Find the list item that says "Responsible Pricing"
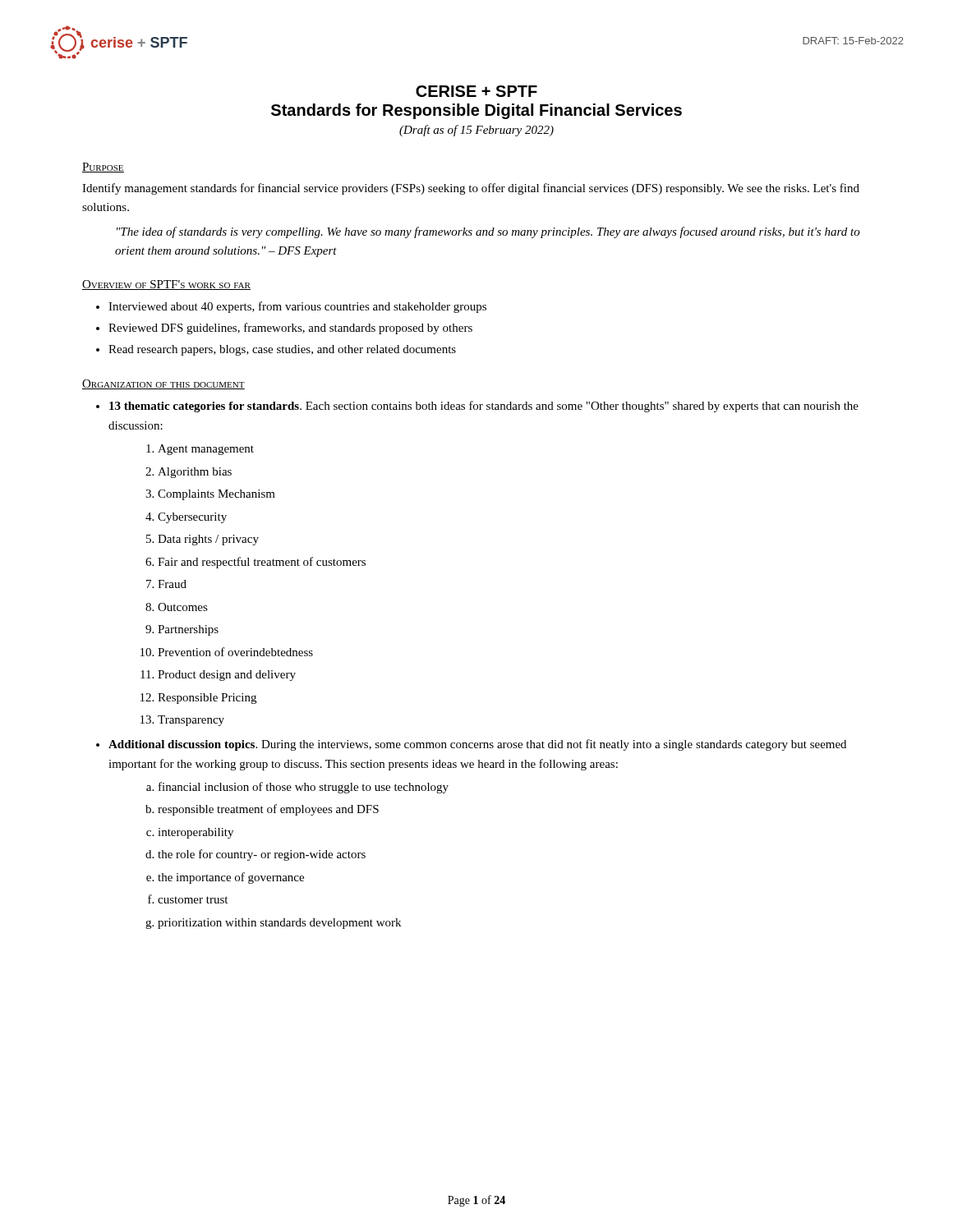This screenshot has width=953, height=1232. point(207,697)
